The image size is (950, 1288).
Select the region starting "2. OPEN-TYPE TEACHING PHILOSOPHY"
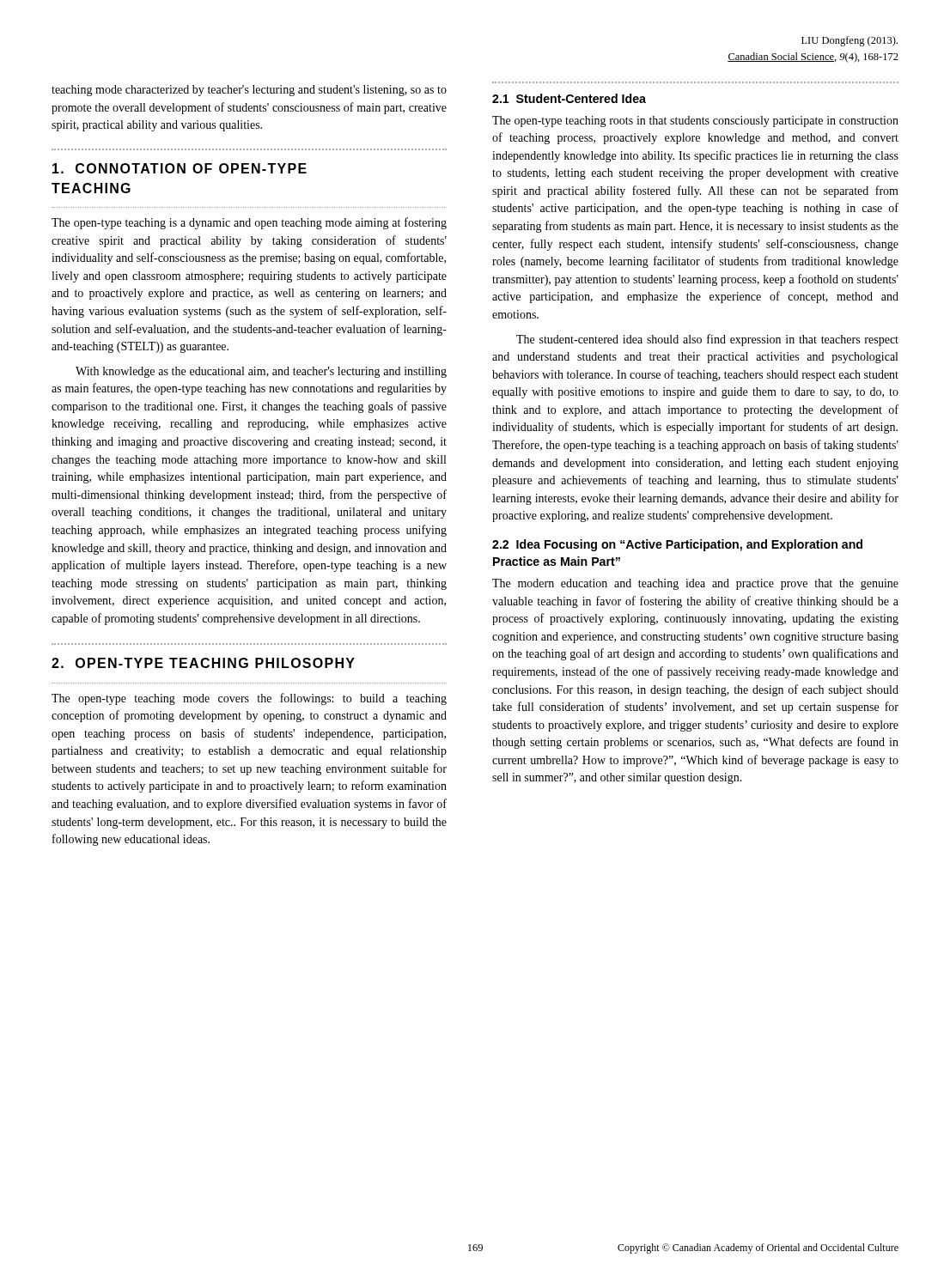pos(249,659)
